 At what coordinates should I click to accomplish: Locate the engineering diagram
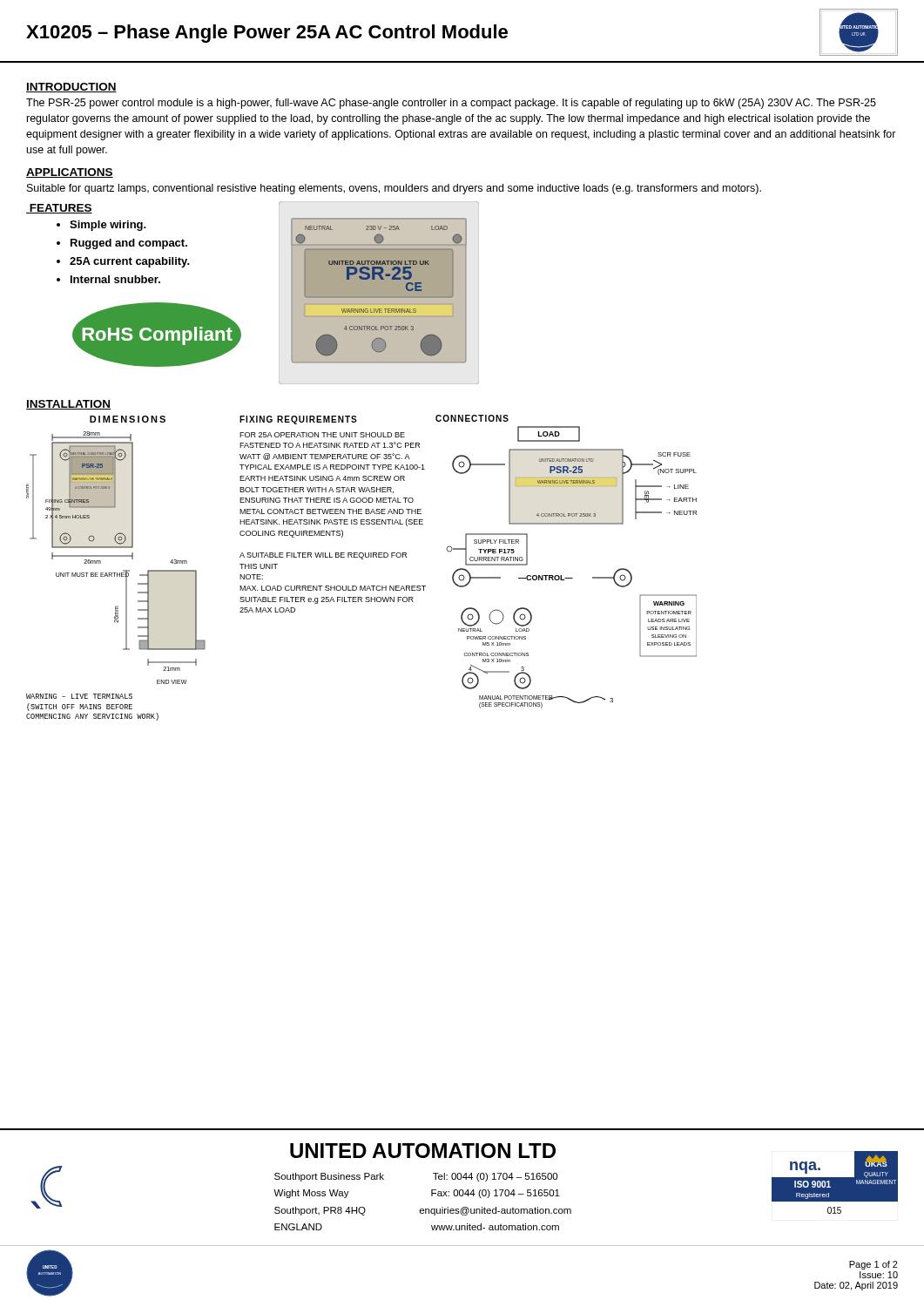pos(128,568)
